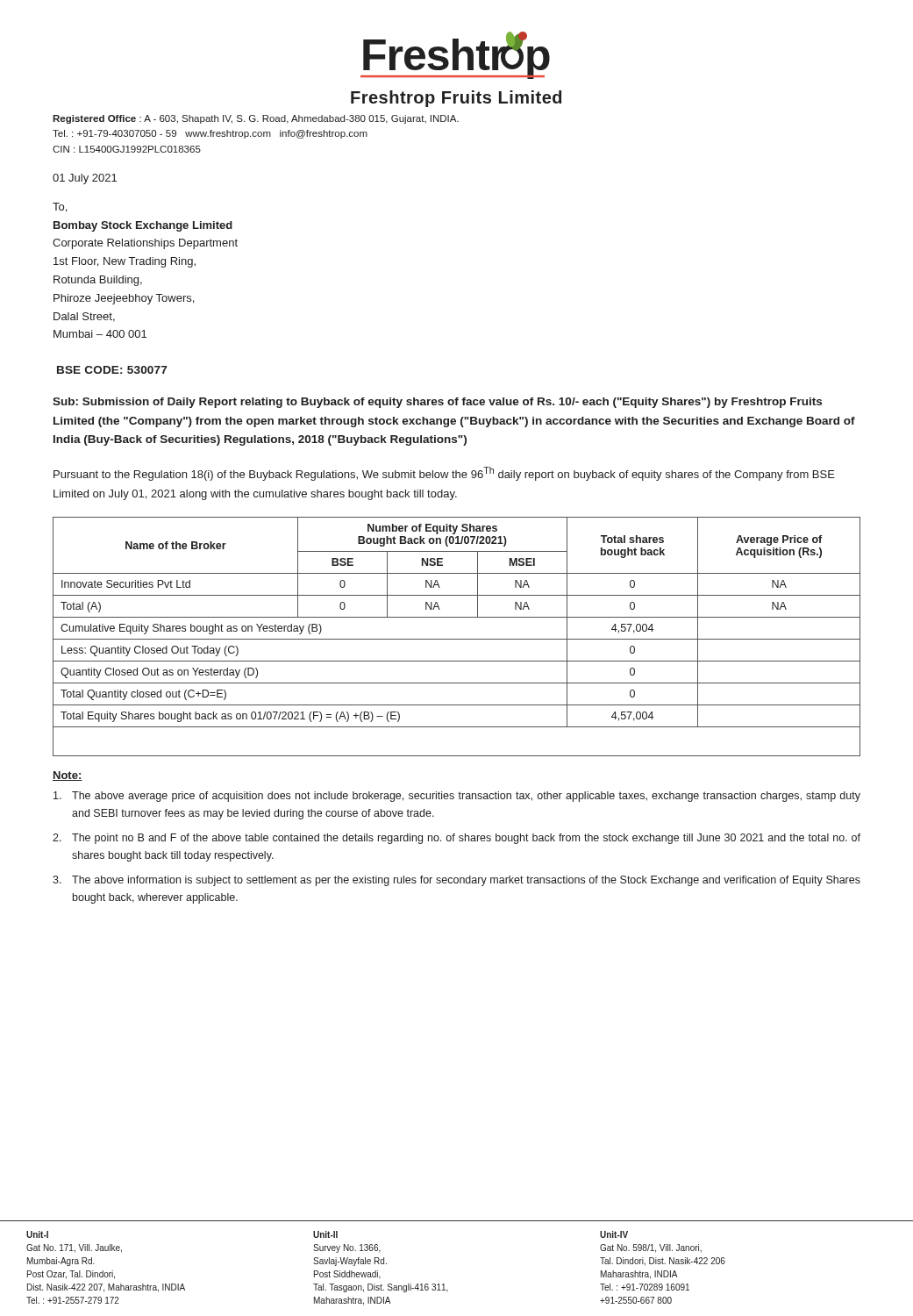Locate the block of text that opens with "Sub: Submission of Daily Report"

point(454,420)
